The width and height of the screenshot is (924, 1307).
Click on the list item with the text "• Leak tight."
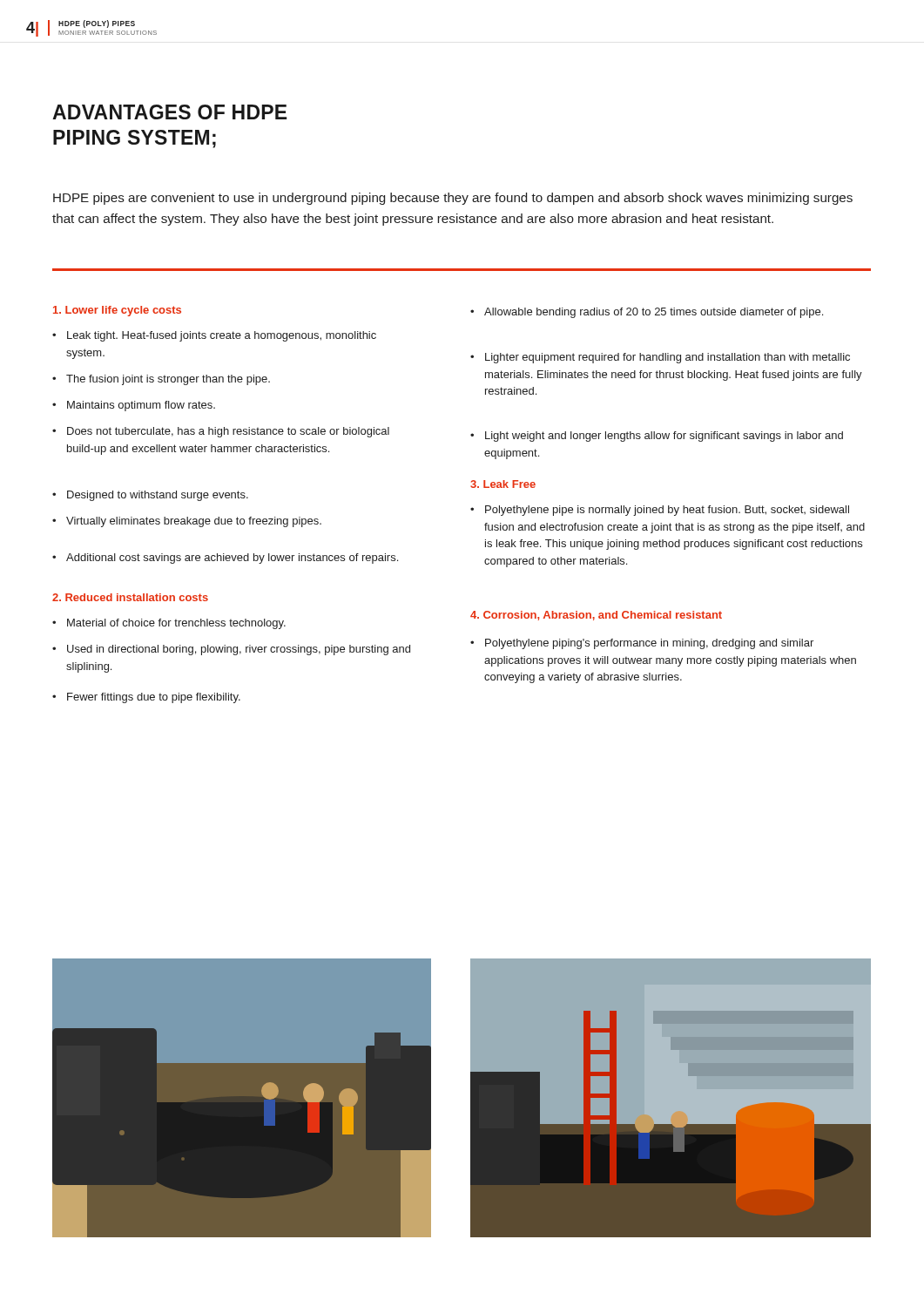pos(214,343)
